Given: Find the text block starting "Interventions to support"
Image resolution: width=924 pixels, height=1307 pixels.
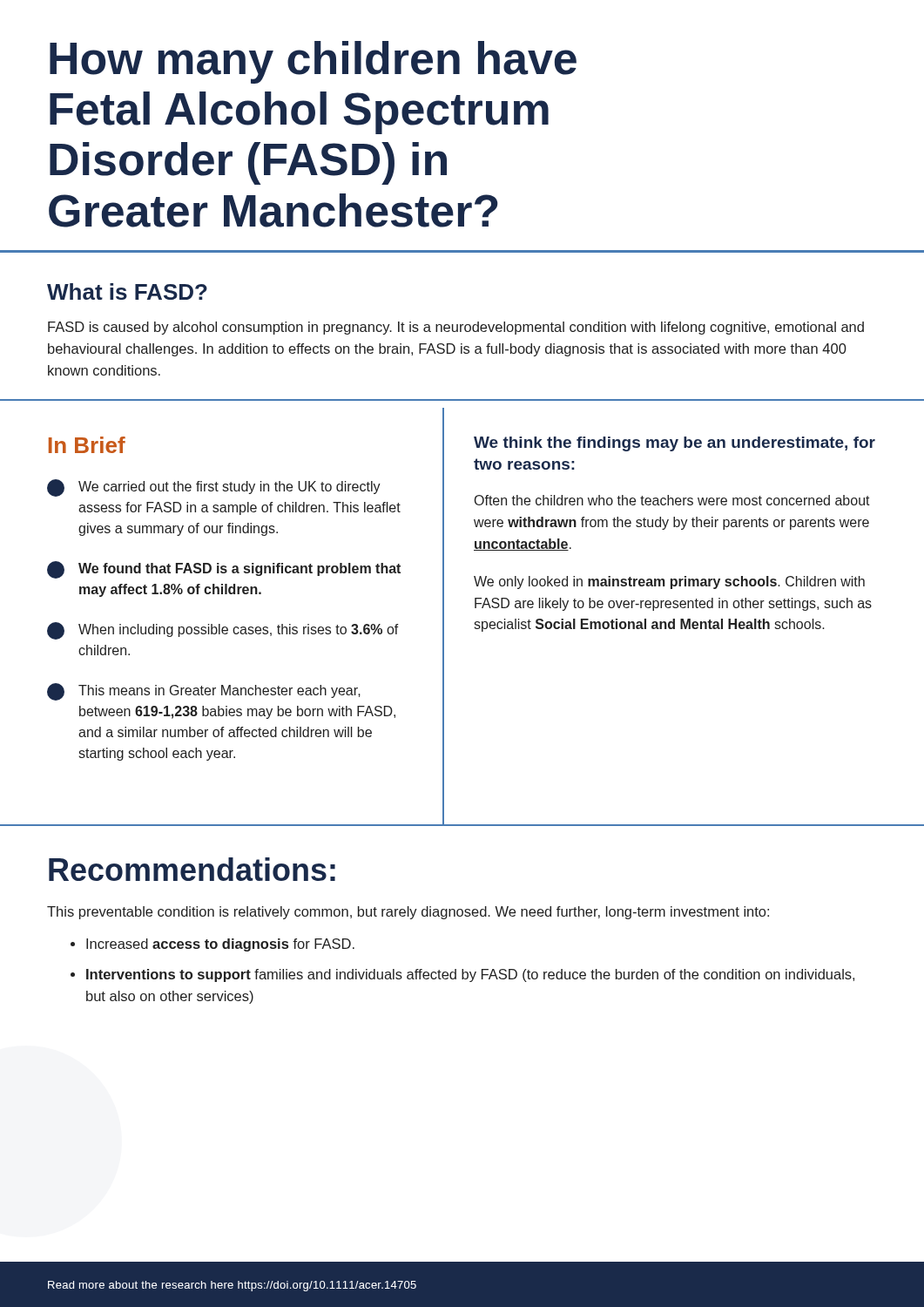Looking at the screenshot, I should tap(471, 985).
